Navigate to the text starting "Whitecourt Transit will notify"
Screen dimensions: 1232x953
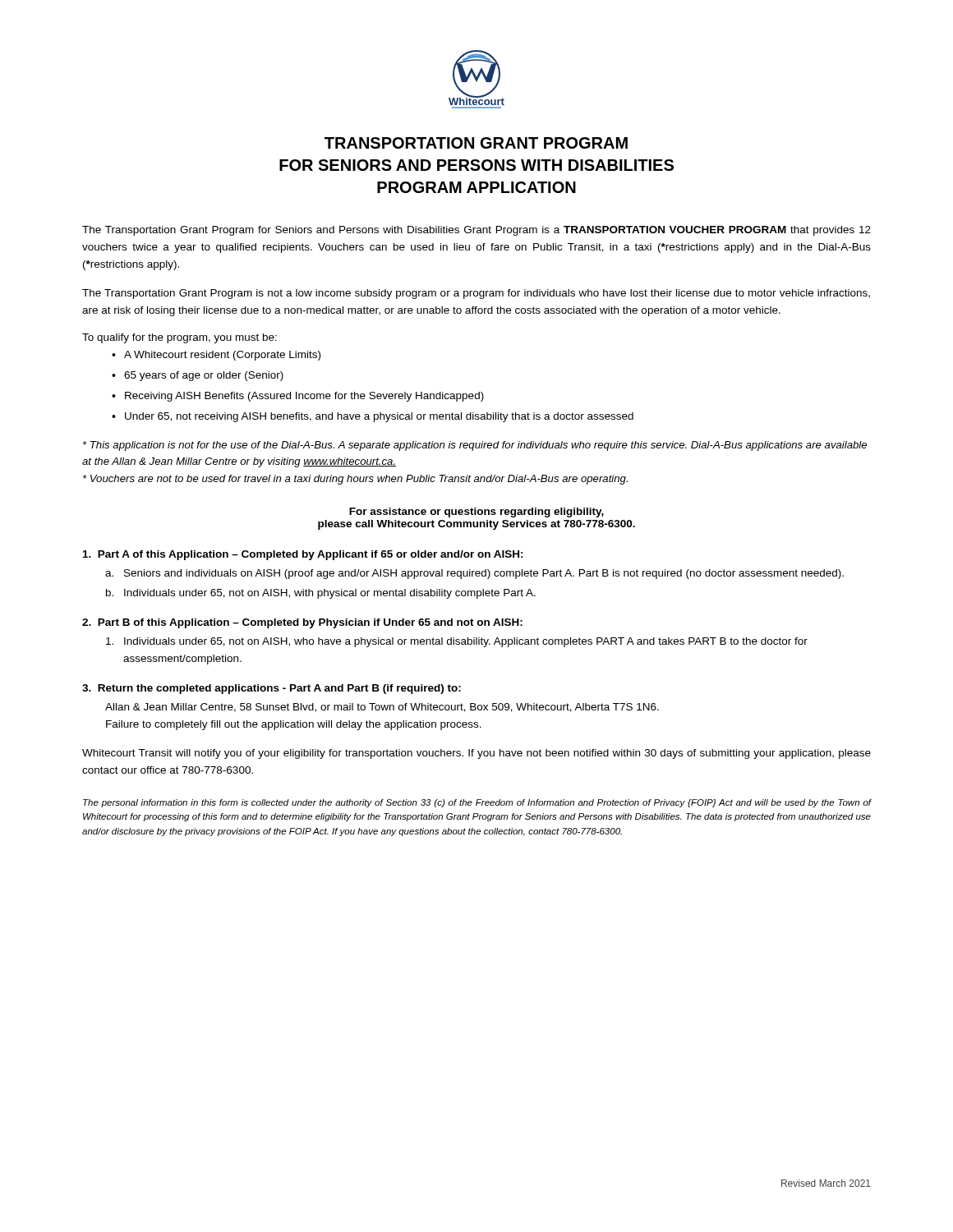click(476, 761)
